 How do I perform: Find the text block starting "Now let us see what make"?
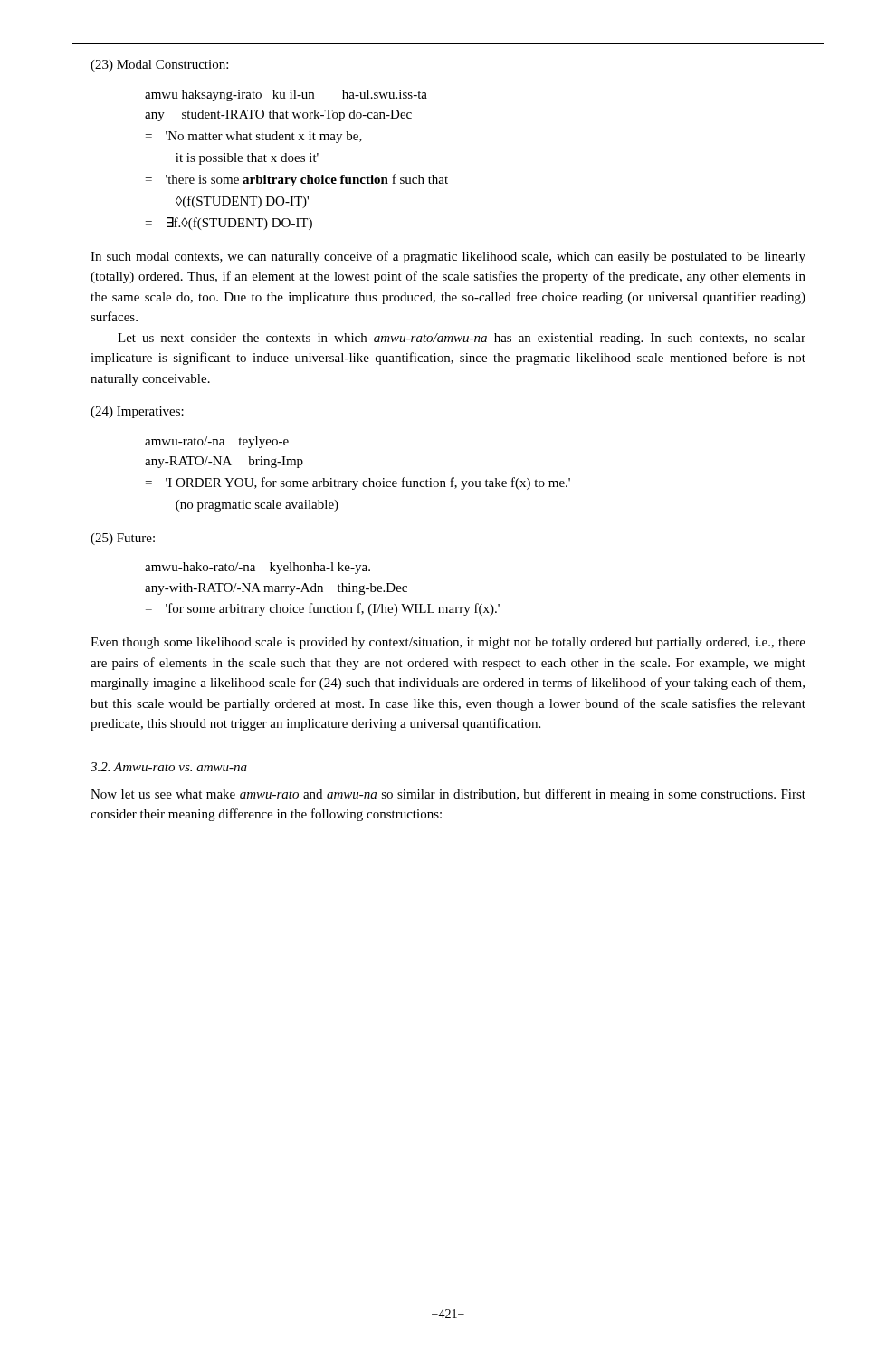coord(448,804)
